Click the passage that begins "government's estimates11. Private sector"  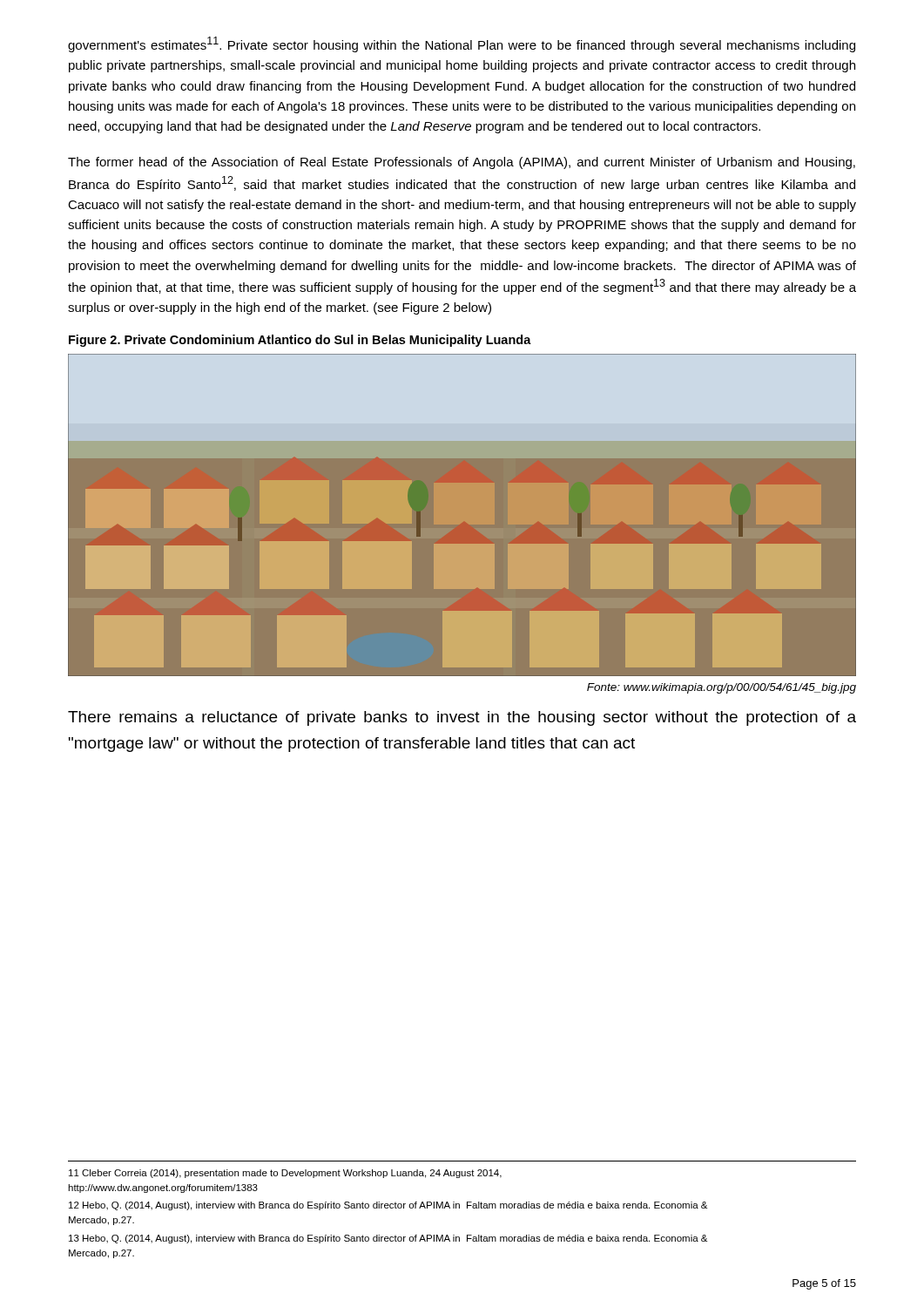pos(462,84)
